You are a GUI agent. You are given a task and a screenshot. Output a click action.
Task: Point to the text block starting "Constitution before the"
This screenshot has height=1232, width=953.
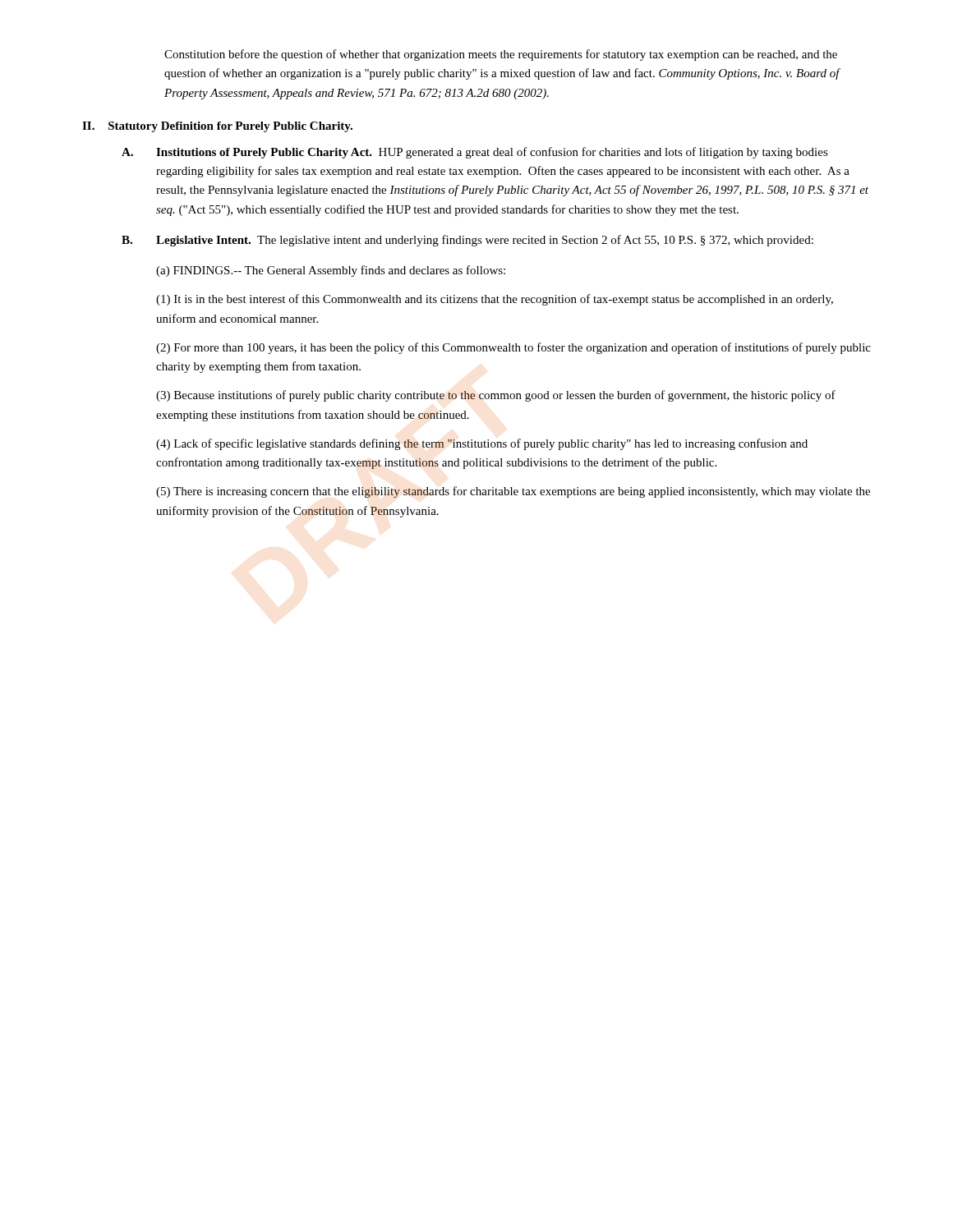click(x=502, y=73)
